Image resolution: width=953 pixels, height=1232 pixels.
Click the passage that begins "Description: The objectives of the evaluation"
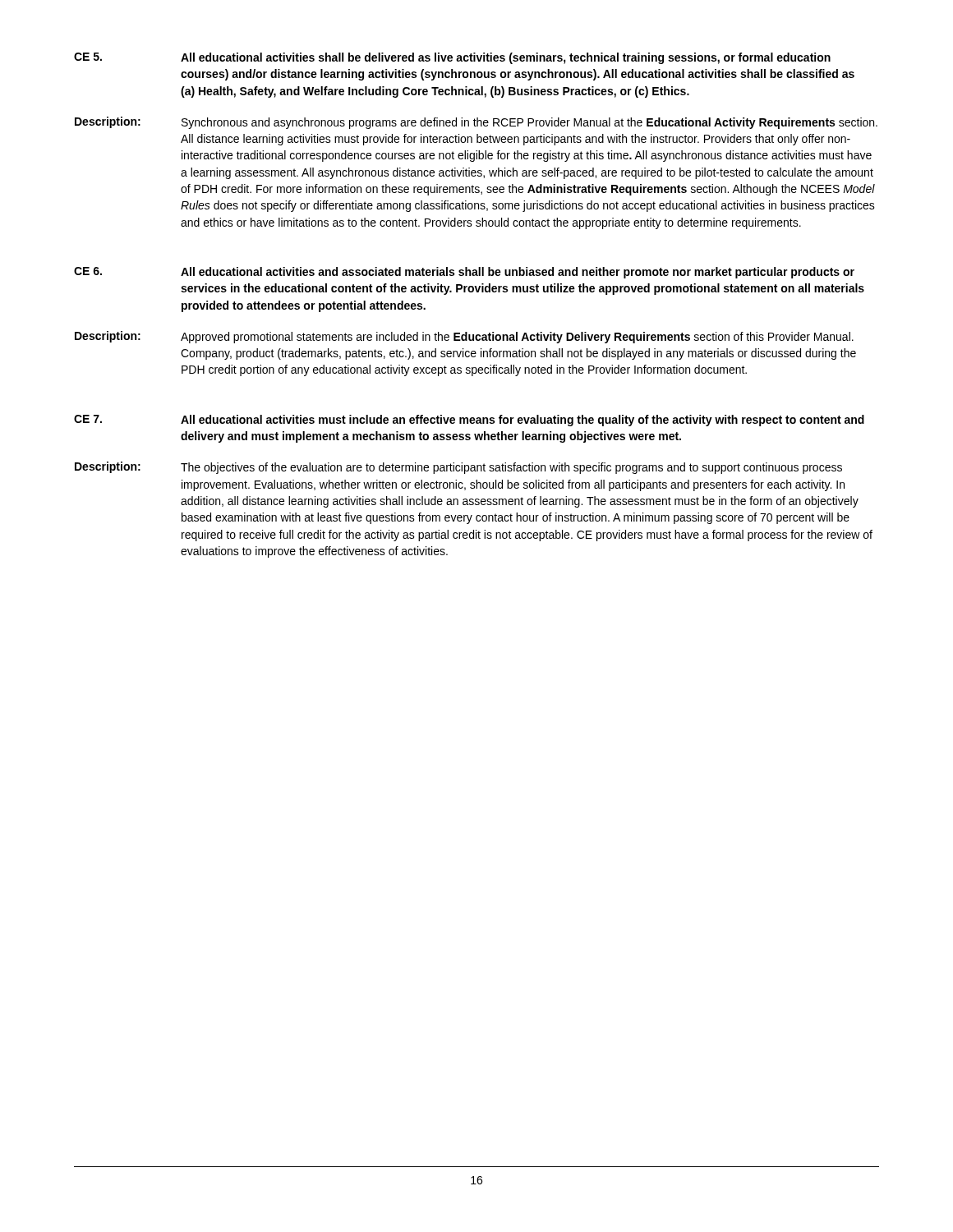point(476,509)
